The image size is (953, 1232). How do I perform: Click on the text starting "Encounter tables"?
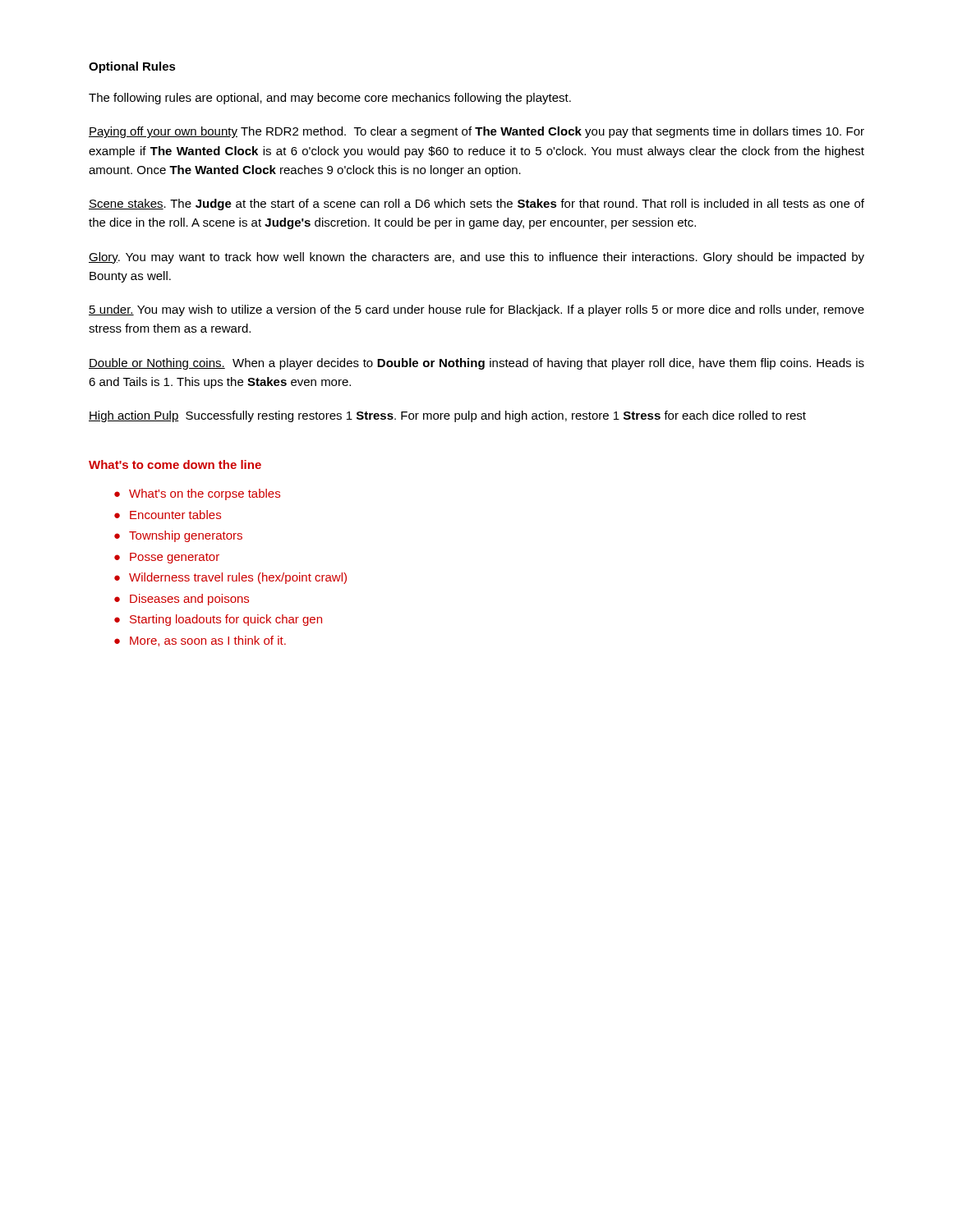[x=175, y=514]
